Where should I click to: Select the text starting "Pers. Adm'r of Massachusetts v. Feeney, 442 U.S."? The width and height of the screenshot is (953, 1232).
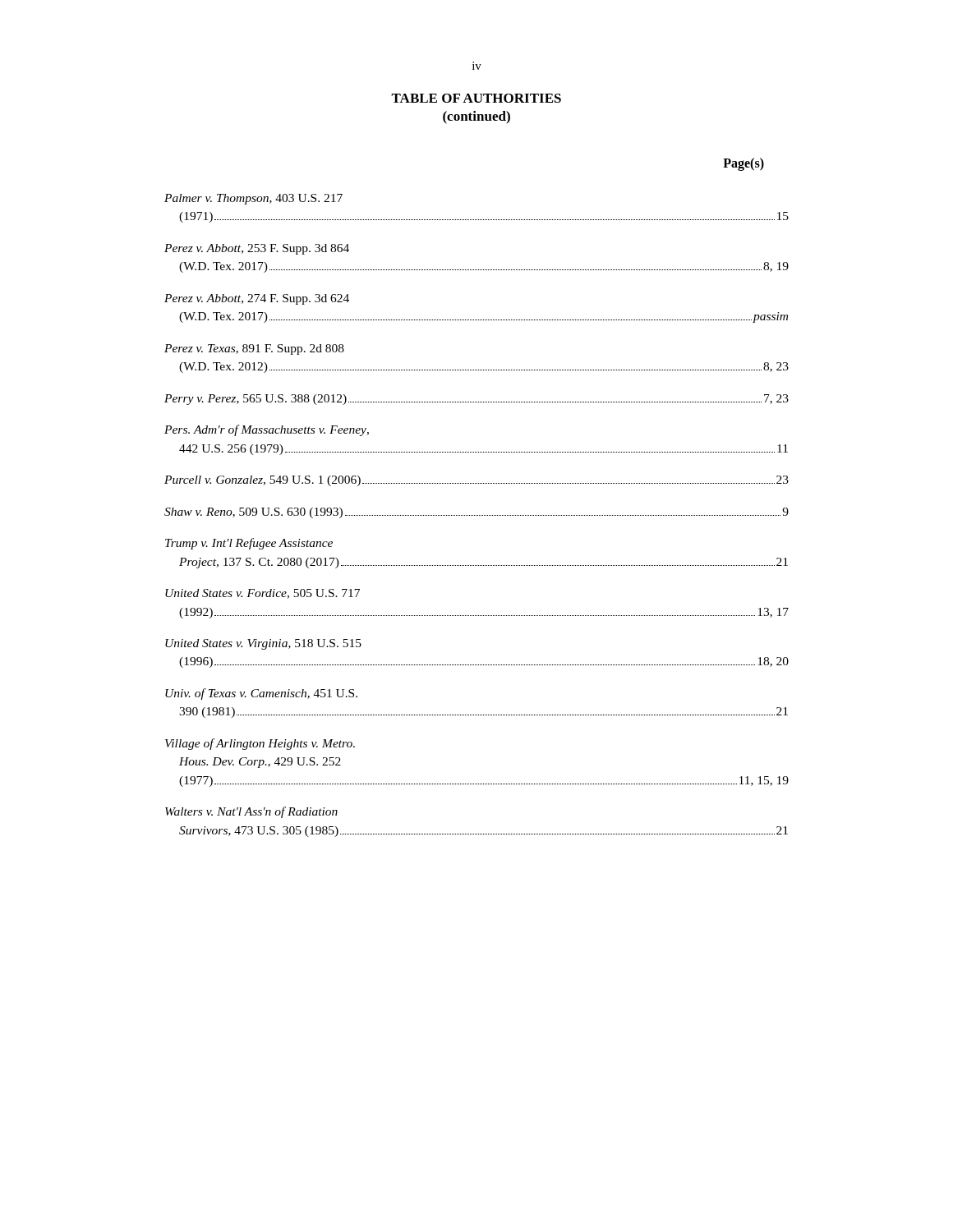(x=476, y=440)
